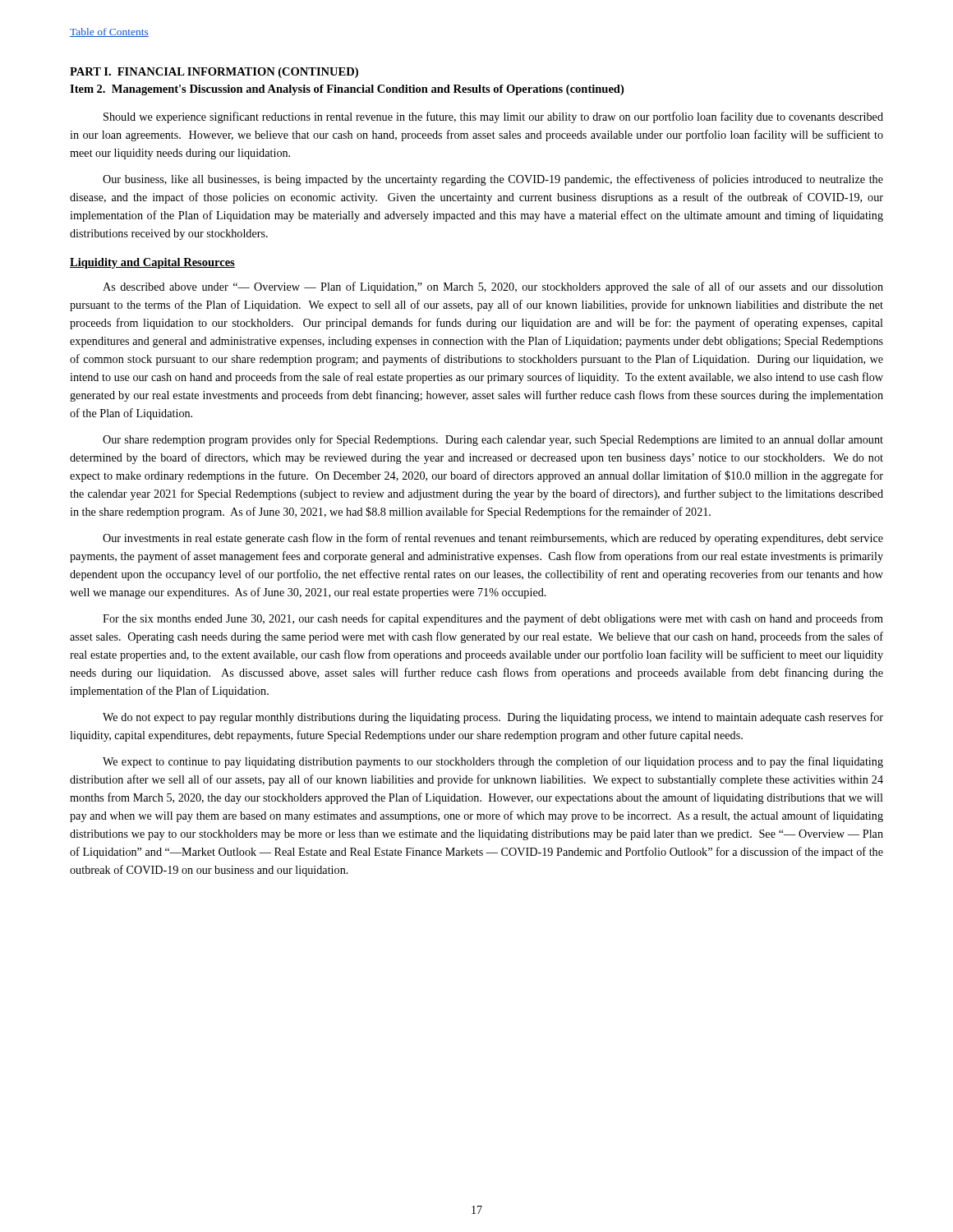Navigate to the region starting "Our investments in real"
953x1232 pixels.
(x=476, y=565)
